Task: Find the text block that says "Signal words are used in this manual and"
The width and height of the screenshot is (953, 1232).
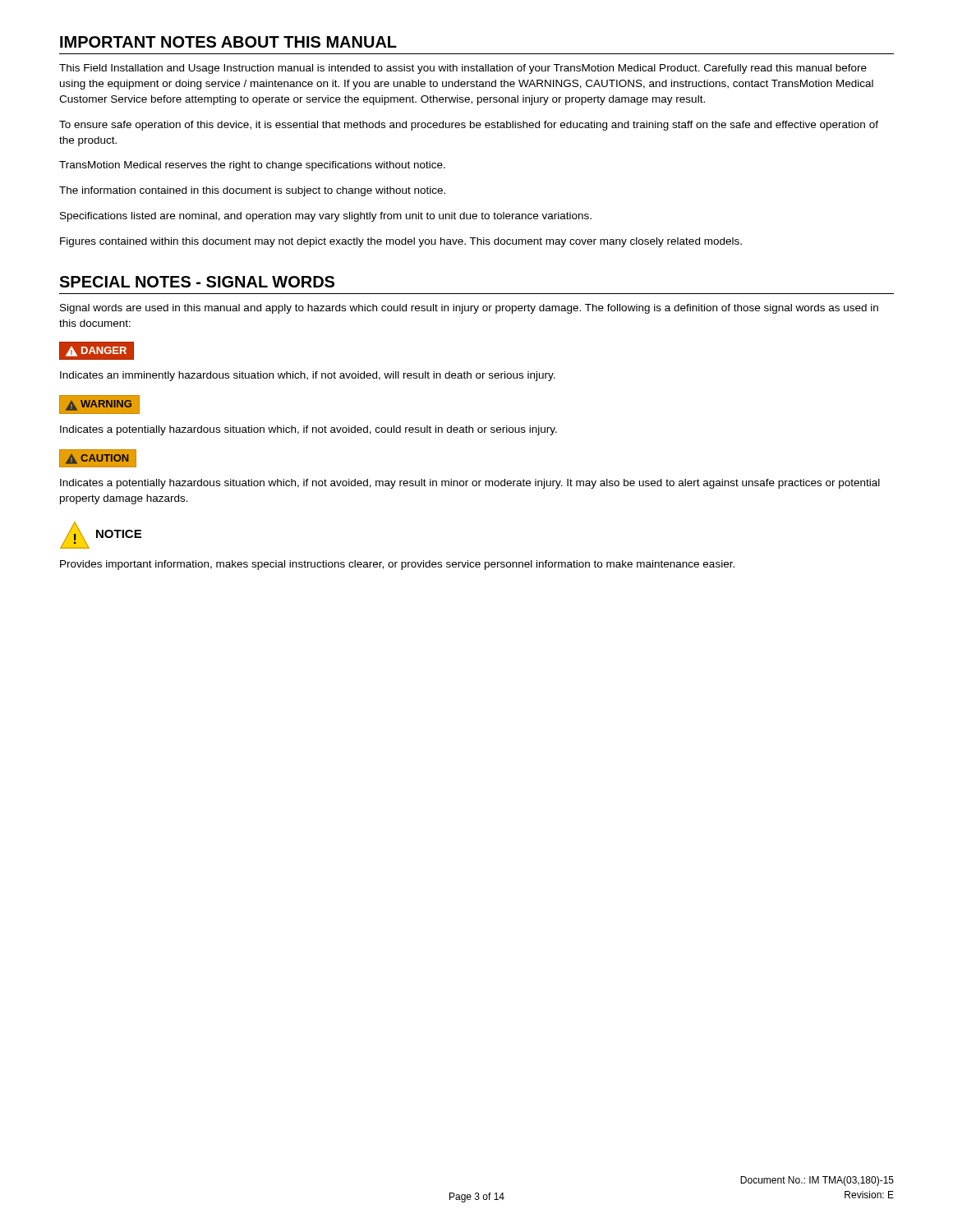Action: point(476,316)
